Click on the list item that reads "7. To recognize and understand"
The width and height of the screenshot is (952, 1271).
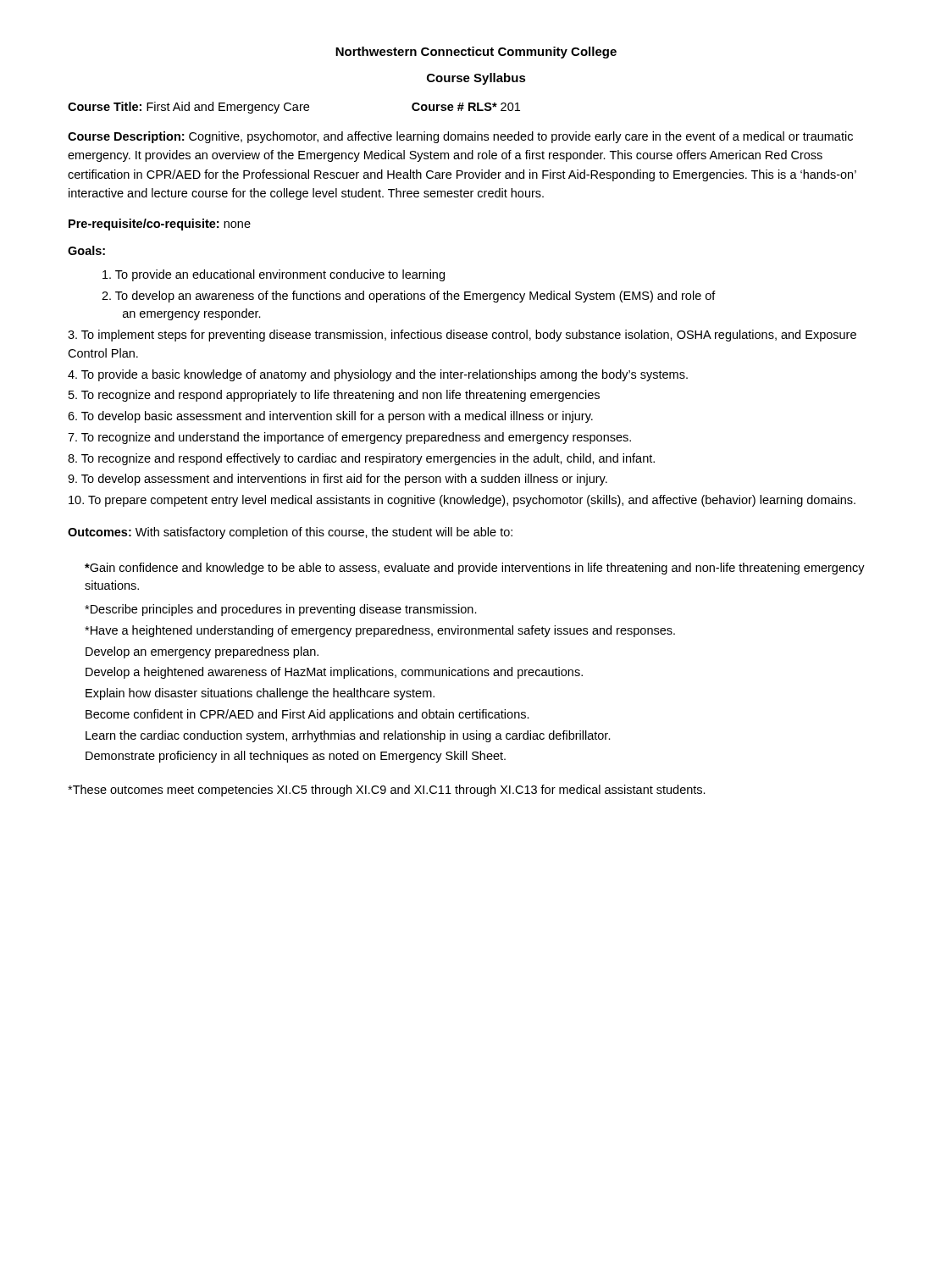tap(350, 437)
